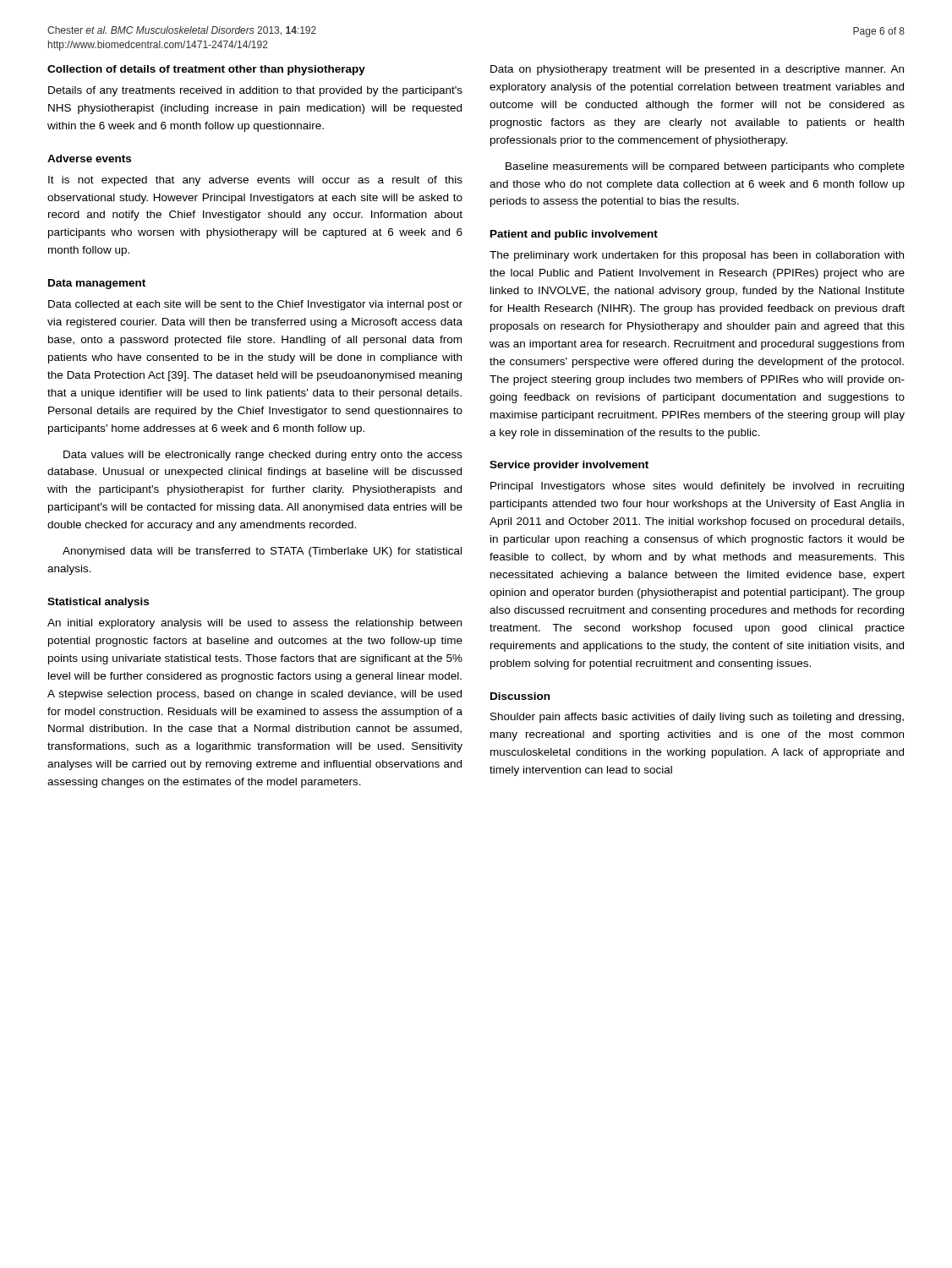This screenshot has width=952, height=1268.
Task: Navigate to the element starting "Patient and public involvement"
Action: click(574, 234)
